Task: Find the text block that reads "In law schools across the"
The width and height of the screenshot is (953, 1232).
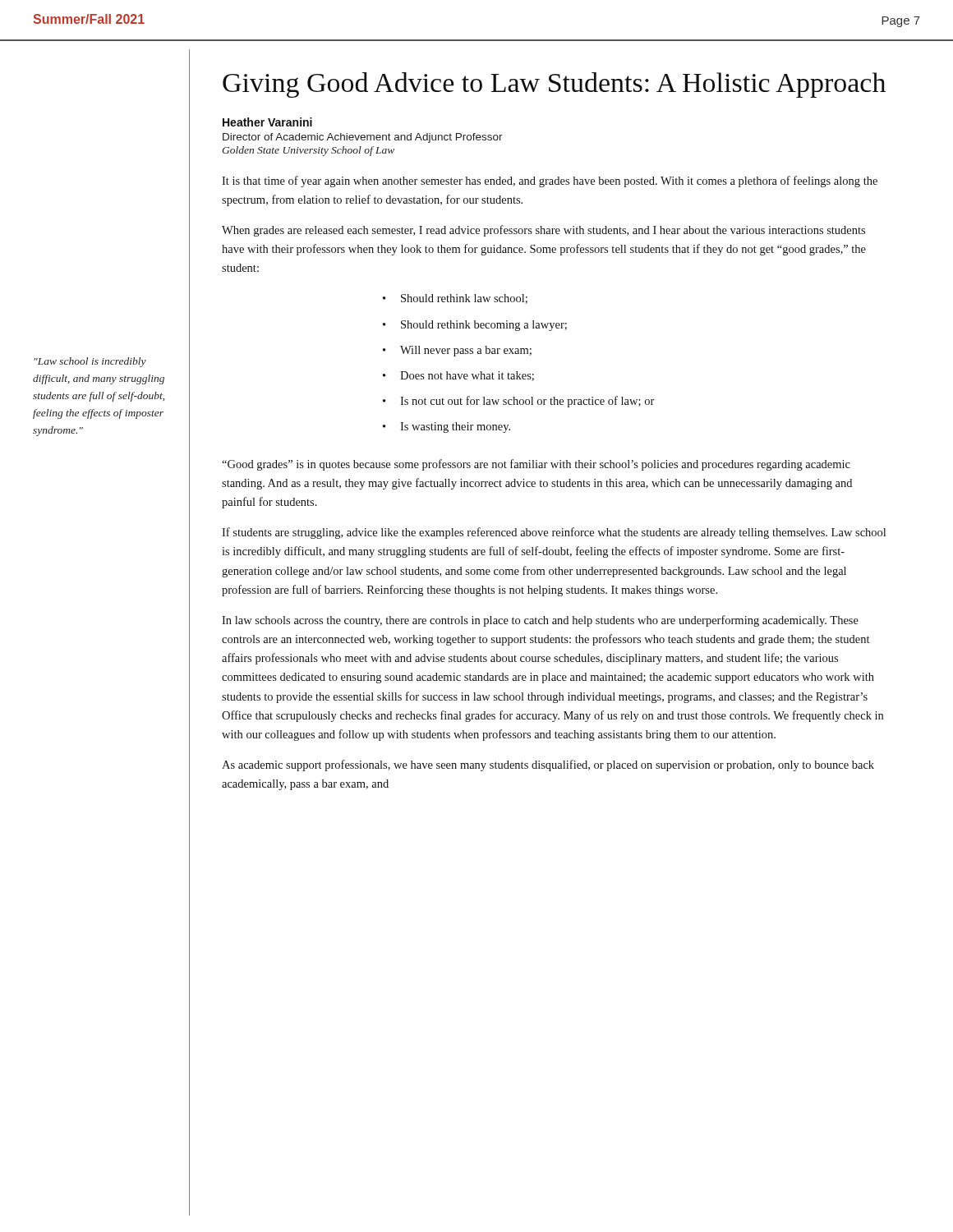Action: tap(555, 678)
